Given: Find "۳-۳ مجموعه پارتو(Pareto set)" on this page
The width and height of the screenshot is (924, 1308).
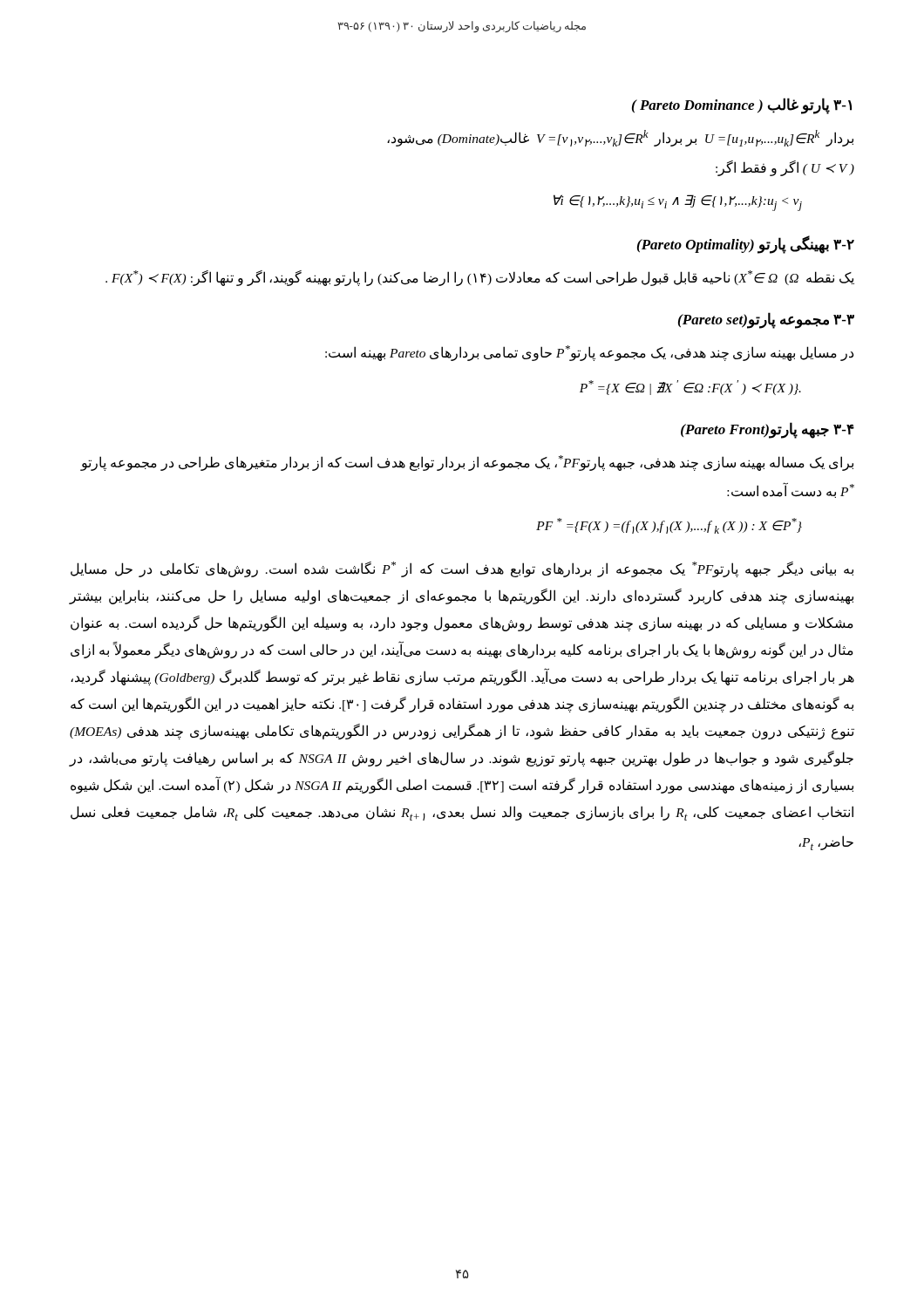Looking at the screenshot, I should tap(766, 320).
